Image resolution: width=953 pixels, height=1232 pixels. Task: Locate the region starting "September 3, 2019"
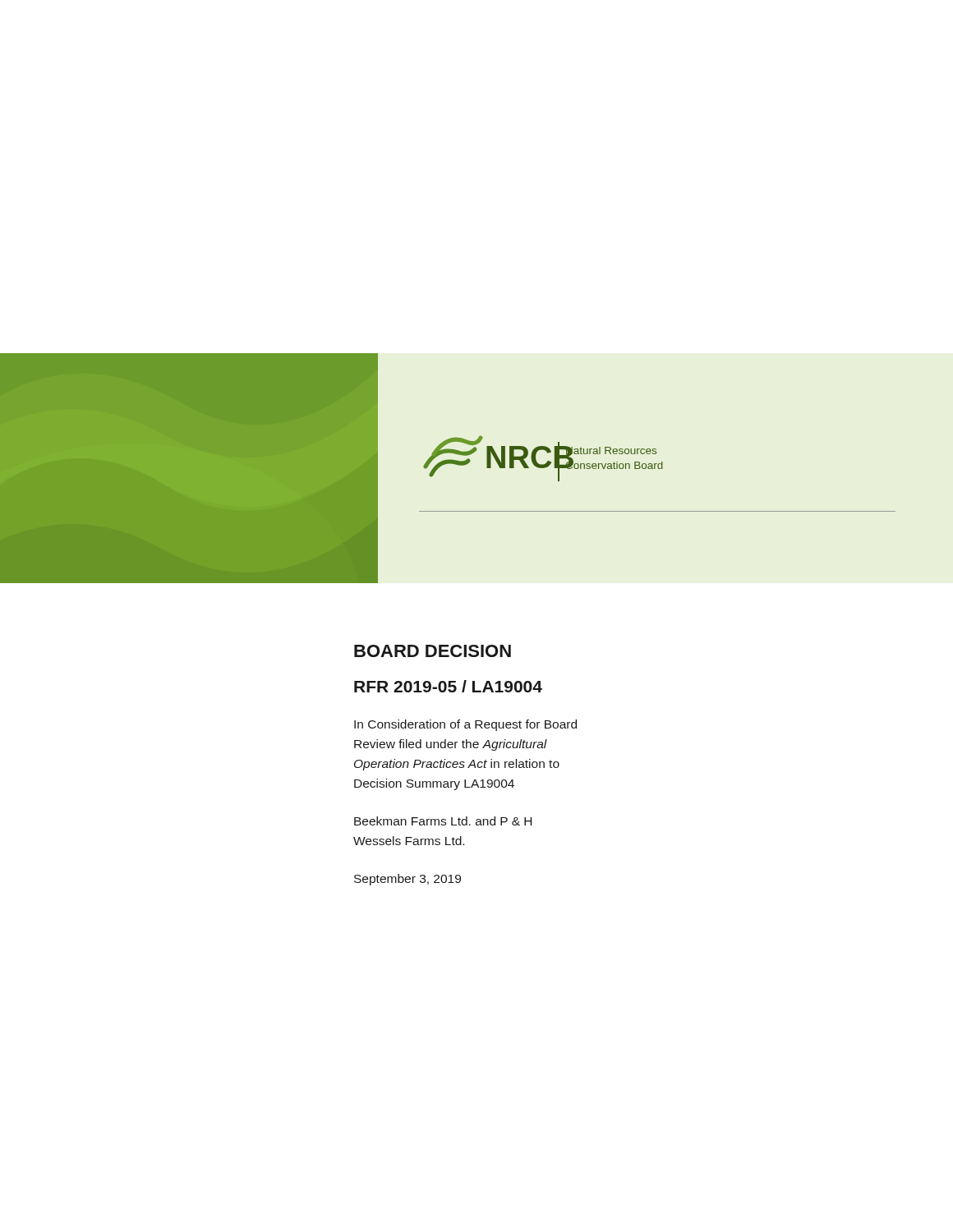(407, 878)
